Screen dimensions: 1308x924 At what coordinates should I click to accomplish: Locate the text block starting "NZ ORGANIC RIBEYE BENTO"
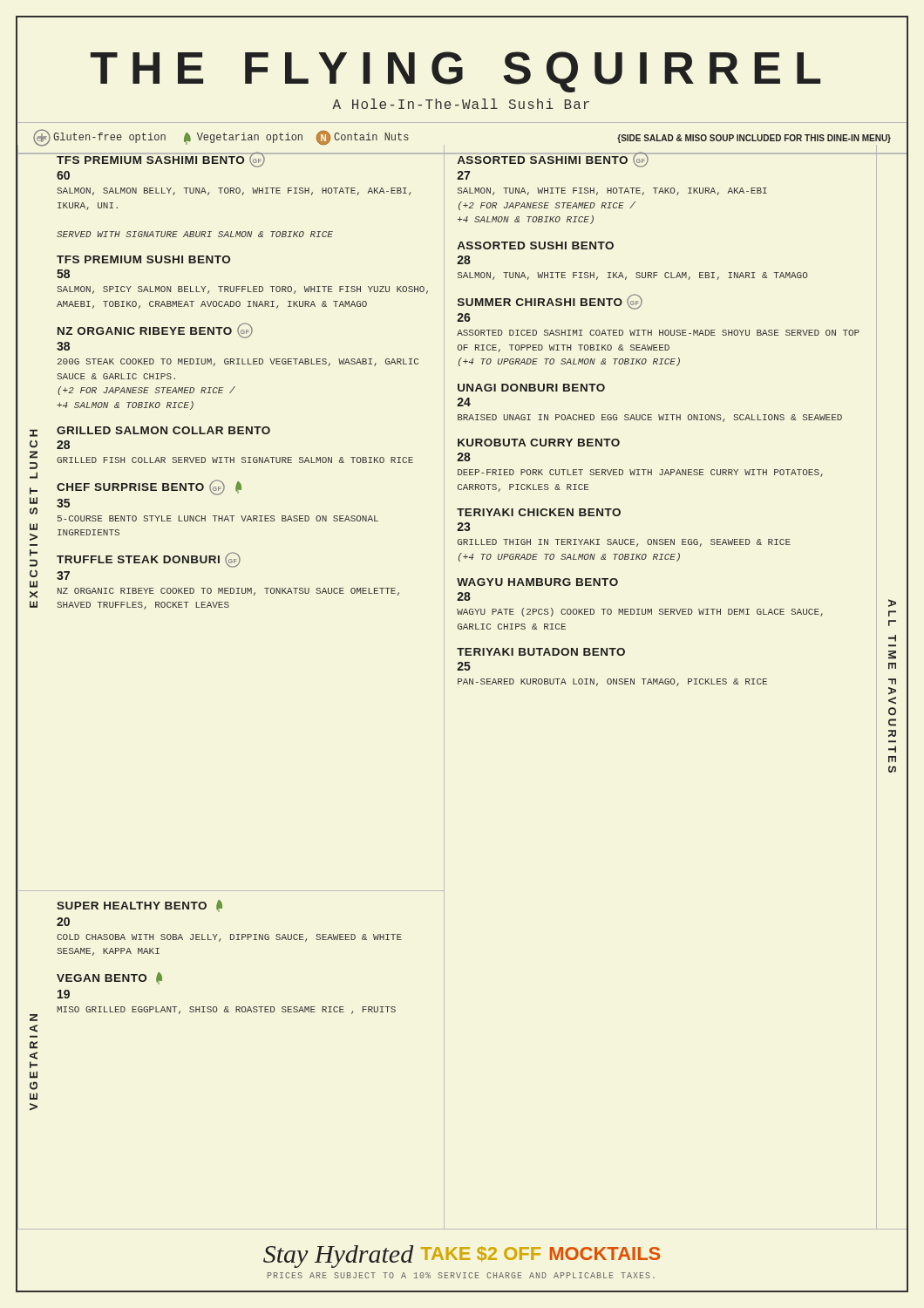(x=246, y=368)
